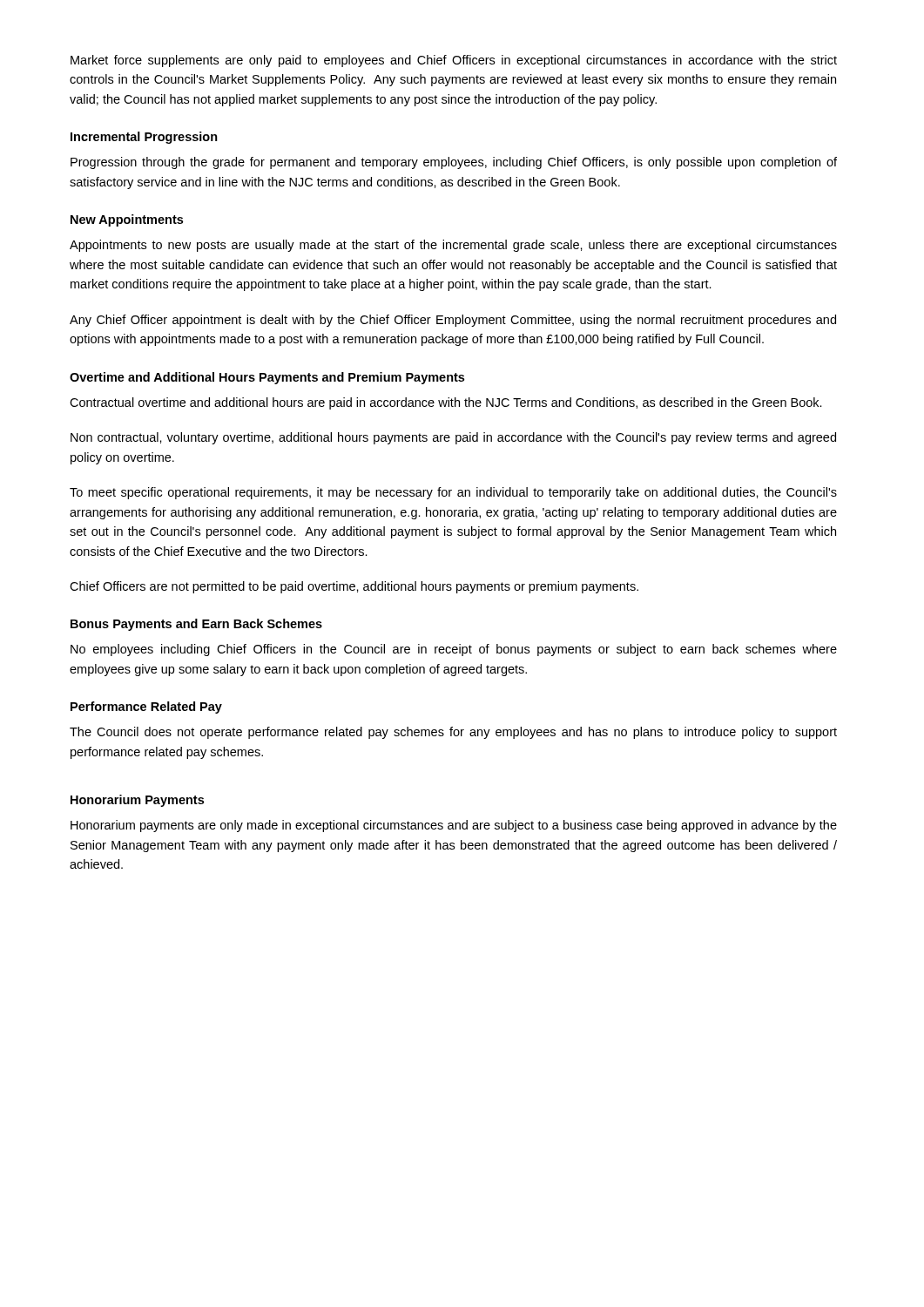Select the section header that reads "Overtime and Additional Hours Payments and Premium"
Screen dimensions: 1307x924
pos(267,377)
